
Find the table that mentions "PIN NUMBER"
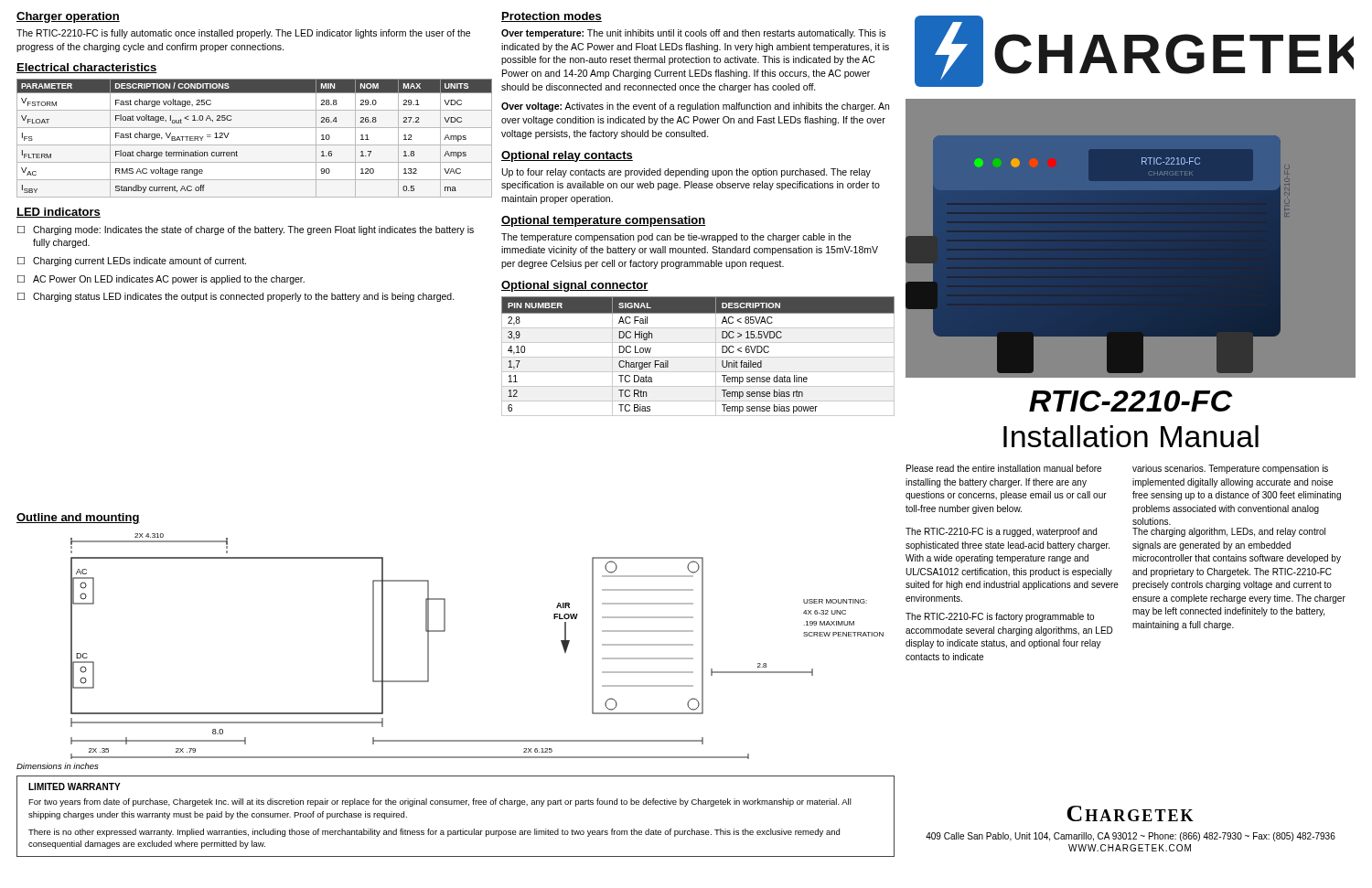point(698,356)
